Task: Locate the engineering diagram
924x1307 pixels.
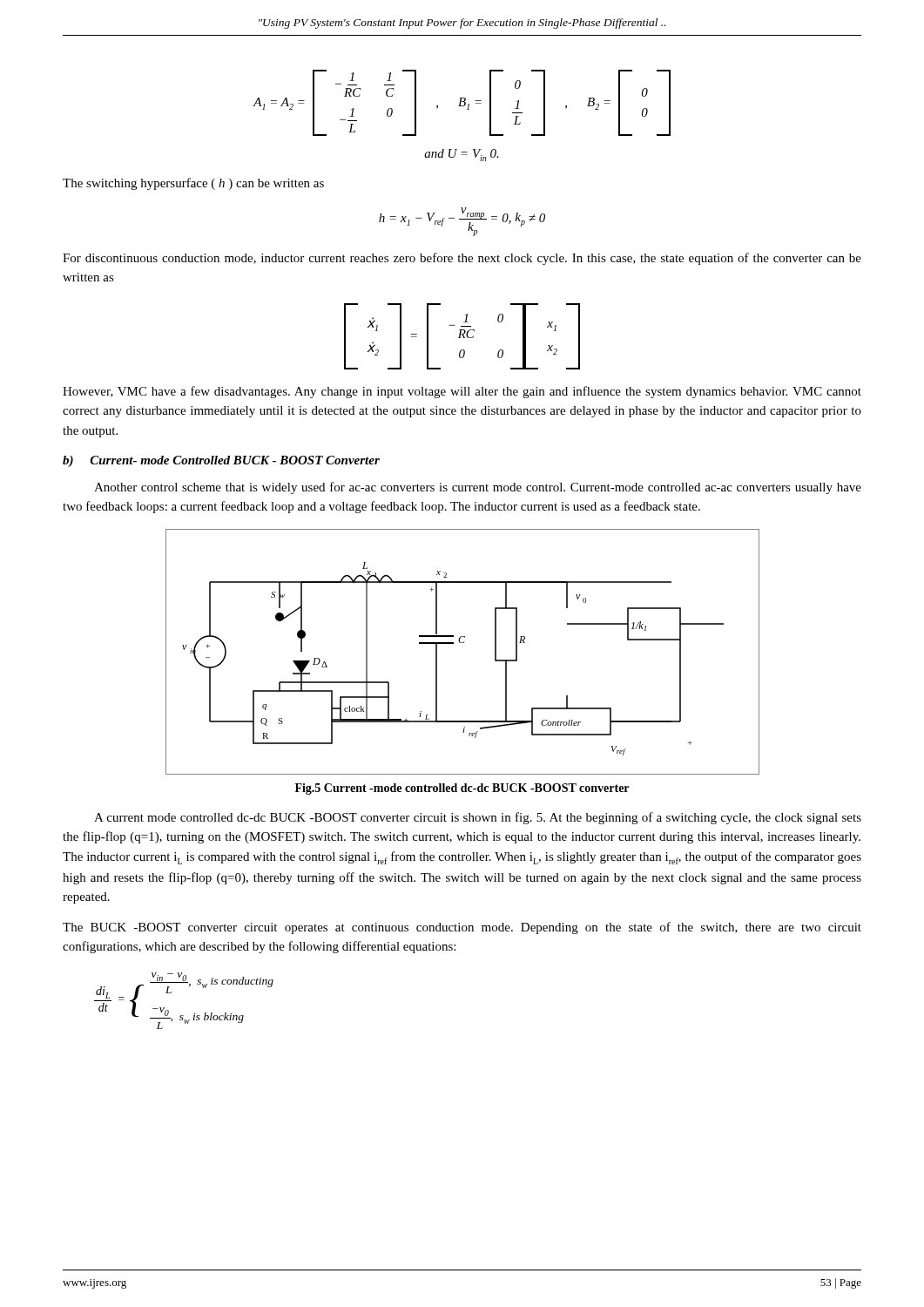Action: click(462, 653)
